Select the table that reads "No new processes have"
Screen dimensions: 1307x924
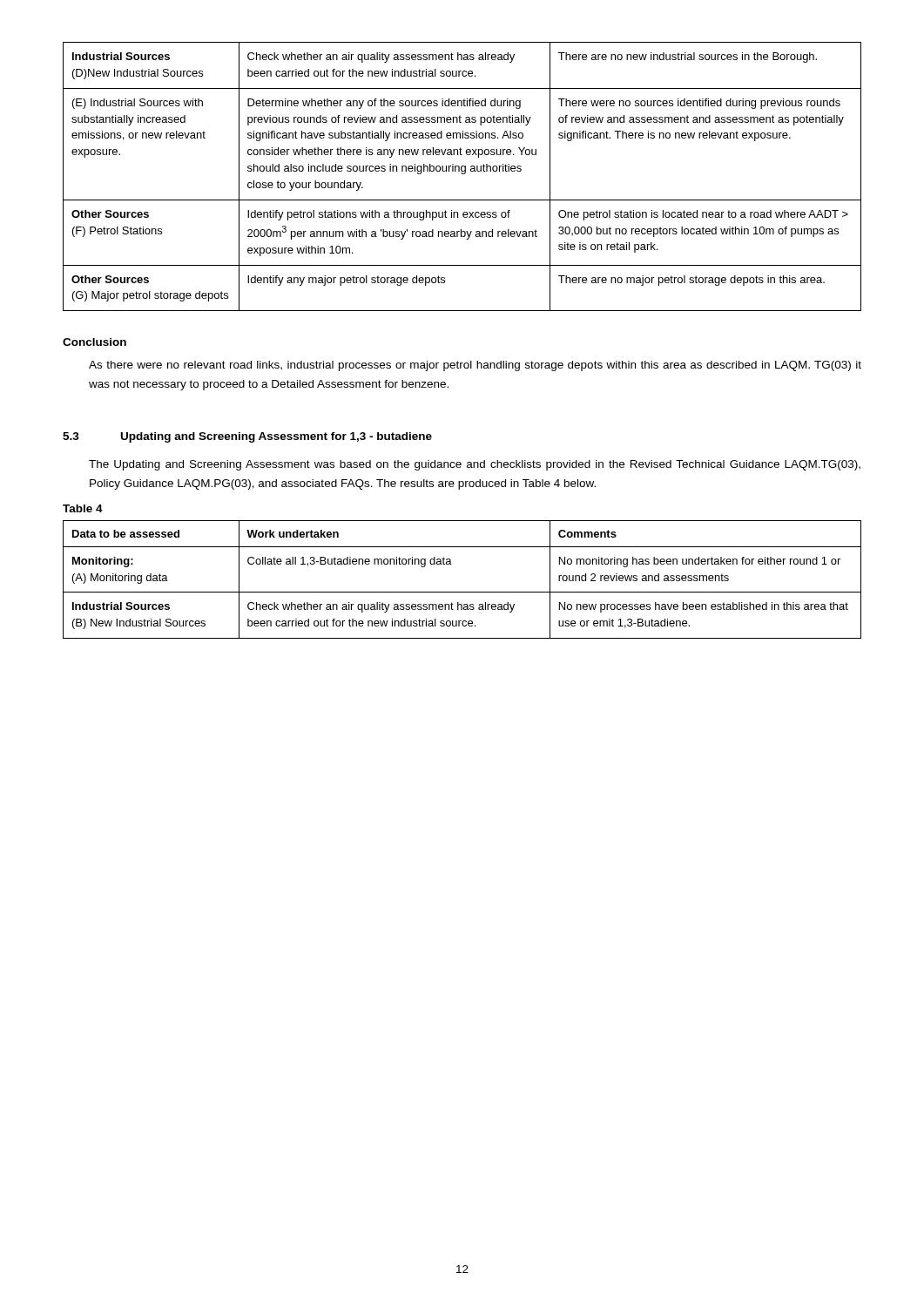tap(462, 579)
